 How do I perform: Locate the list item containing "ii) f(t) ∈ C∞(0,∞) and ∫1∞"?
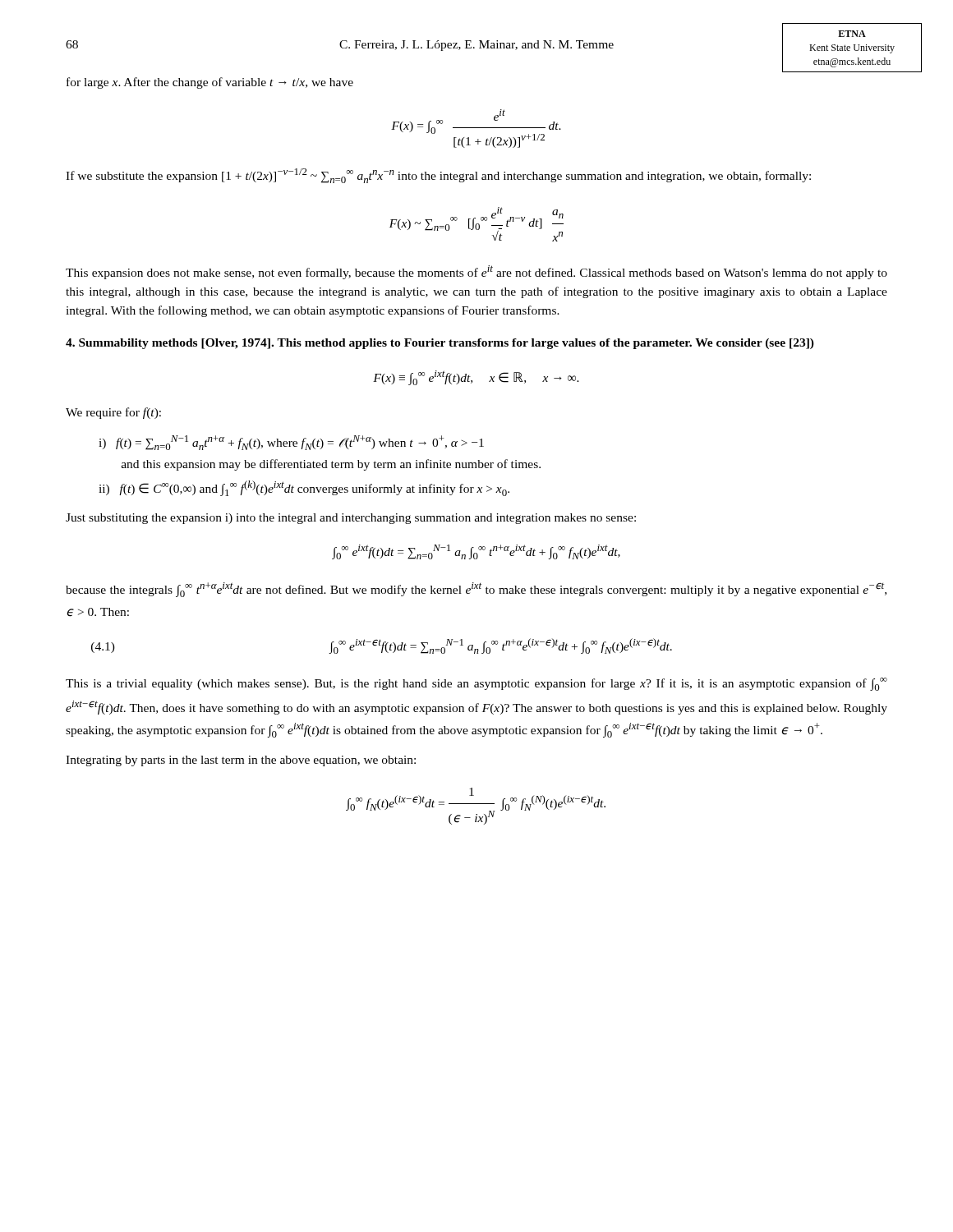(304, 489)
